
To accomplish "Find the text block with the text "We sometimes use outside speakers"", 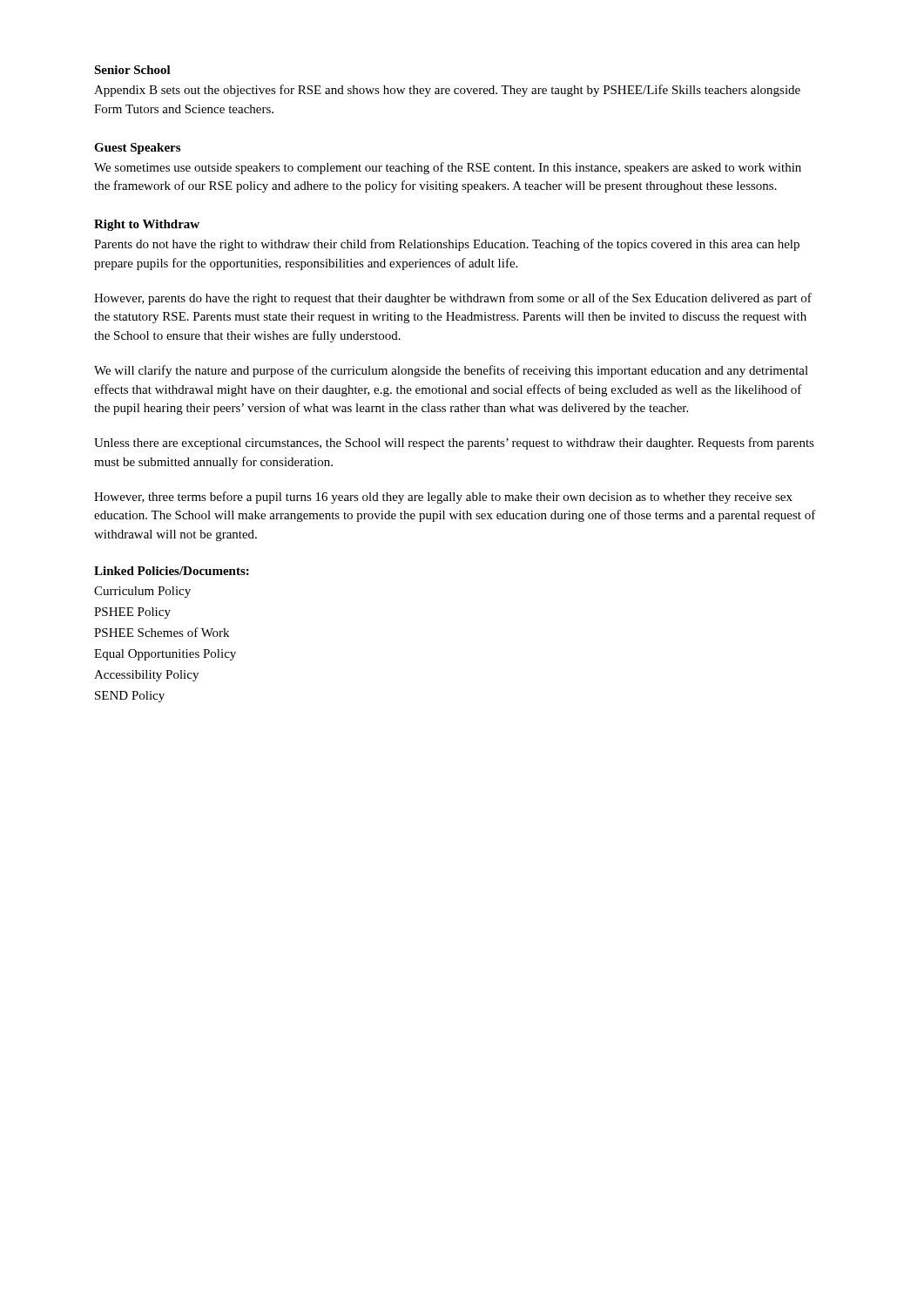I will (x=448, y=176).
